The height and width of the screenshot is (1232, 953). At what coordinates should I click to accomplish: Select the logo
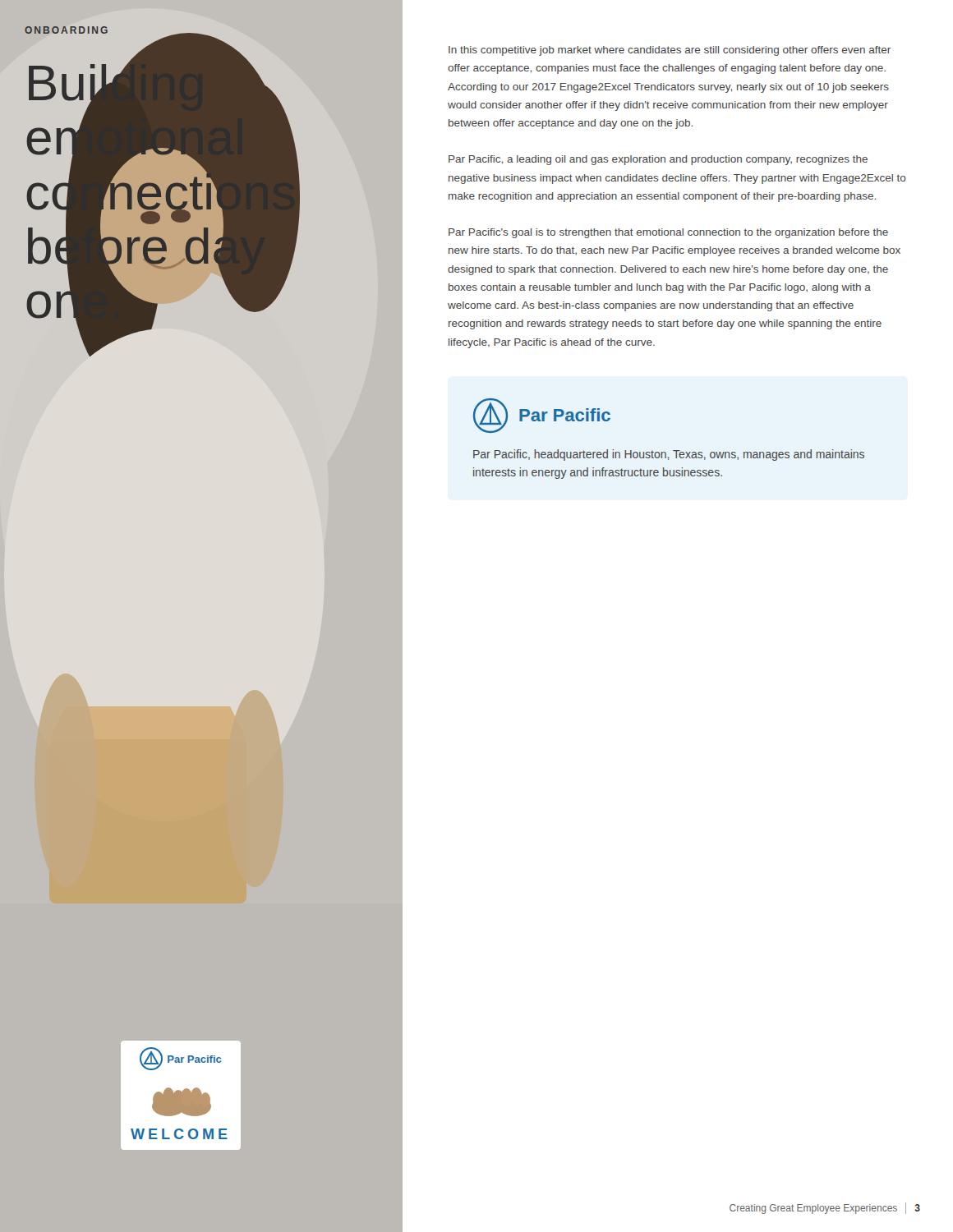point(678,416)
